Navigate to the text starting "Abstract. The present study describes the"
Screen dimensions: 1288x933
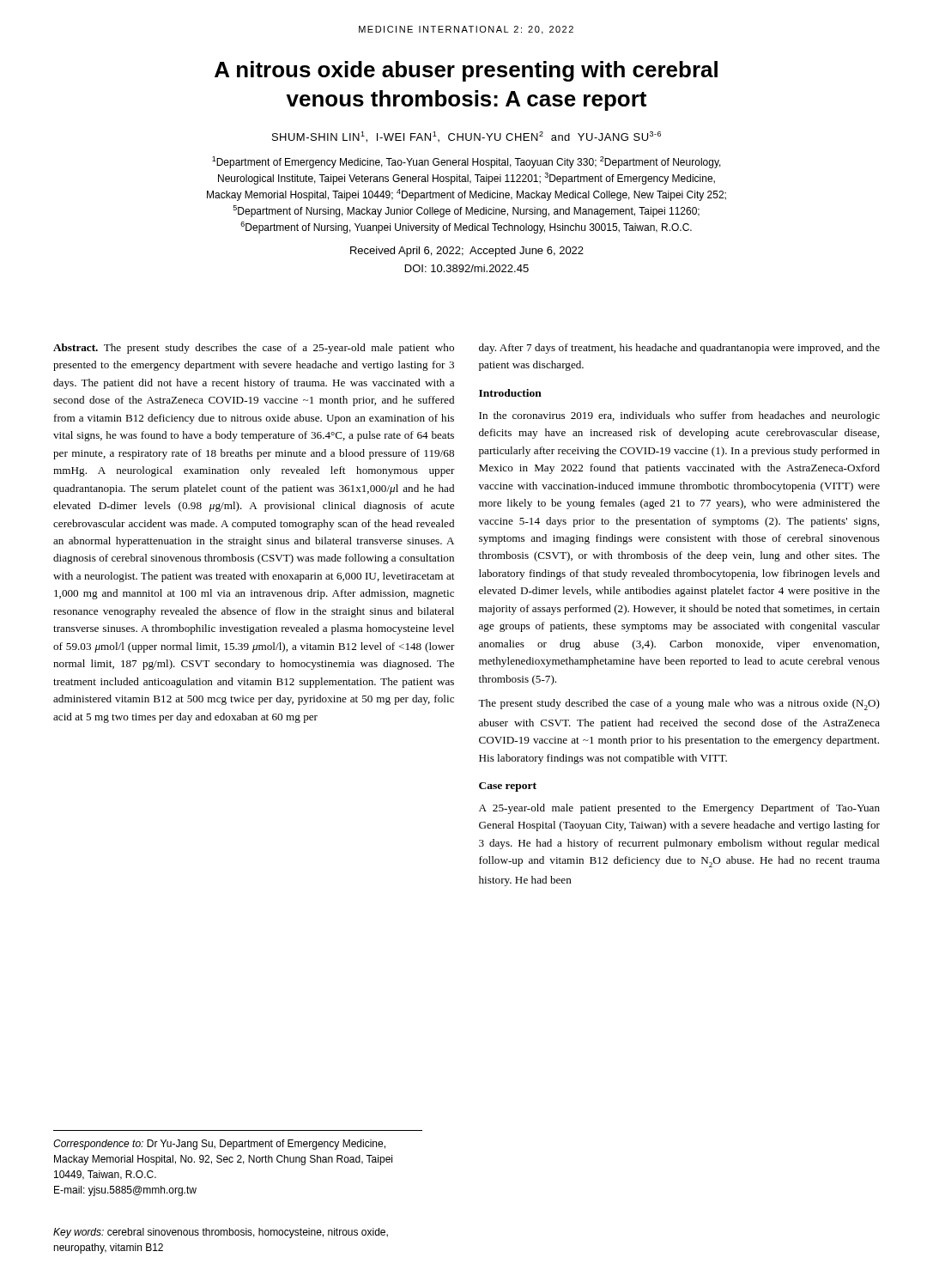pos(254,532)
